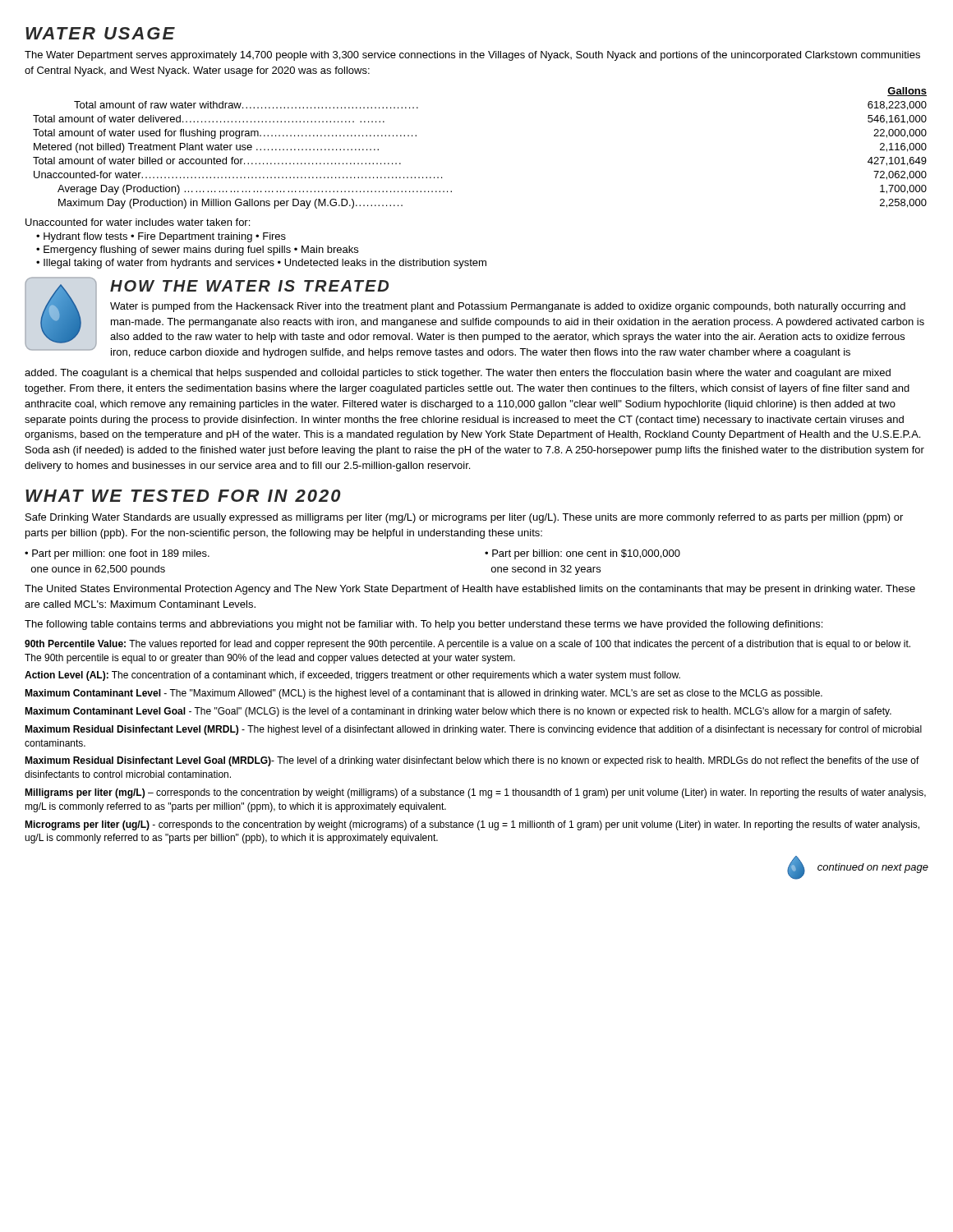The width and height of the screenshot is (953, 1232).
Task: Locate the element starting "90th Percentile Value:"
Action: [x=468, y=651]
